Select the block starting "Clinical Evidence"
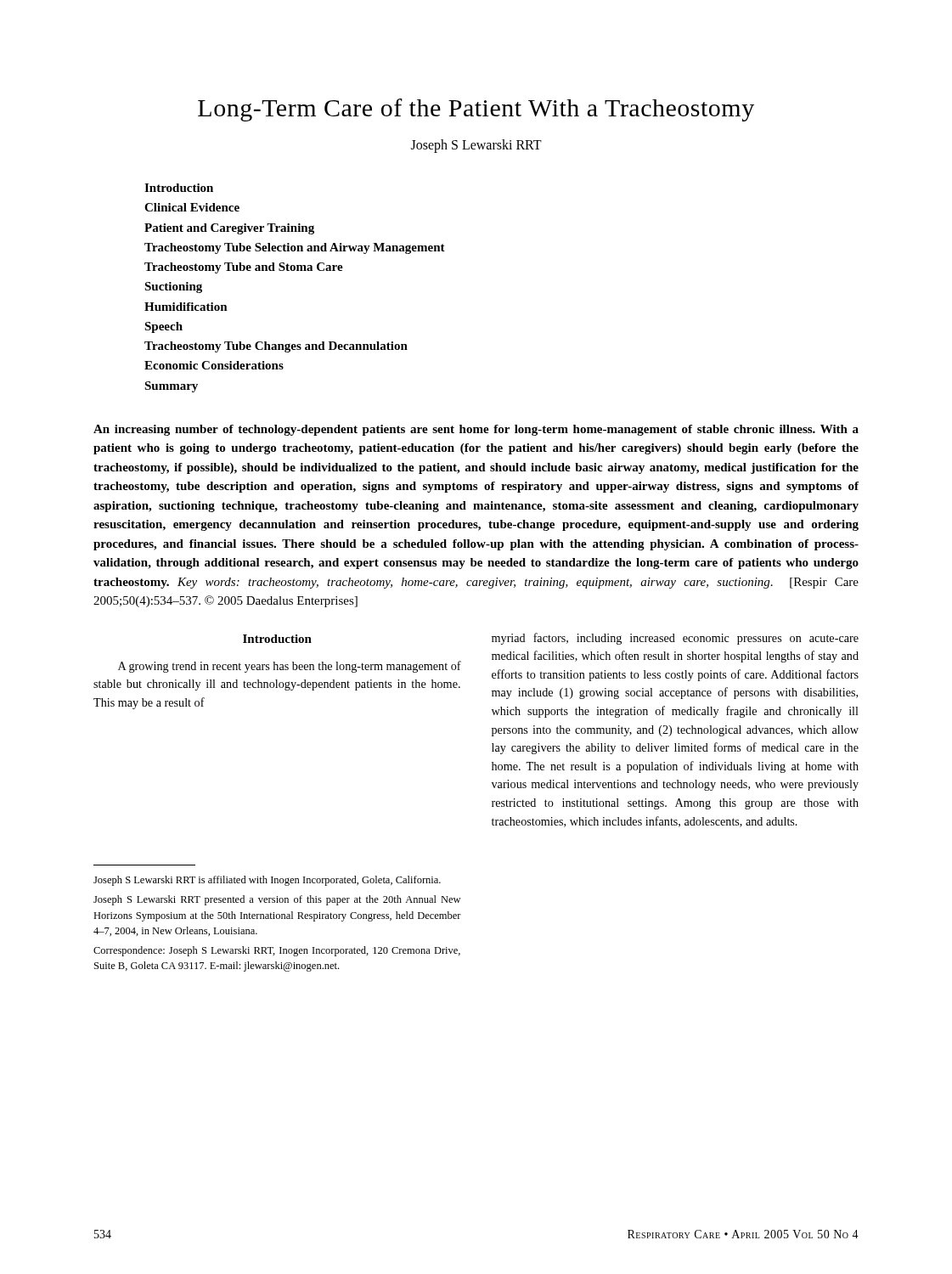The image size is (952, 1274). (x=192, y=207)
